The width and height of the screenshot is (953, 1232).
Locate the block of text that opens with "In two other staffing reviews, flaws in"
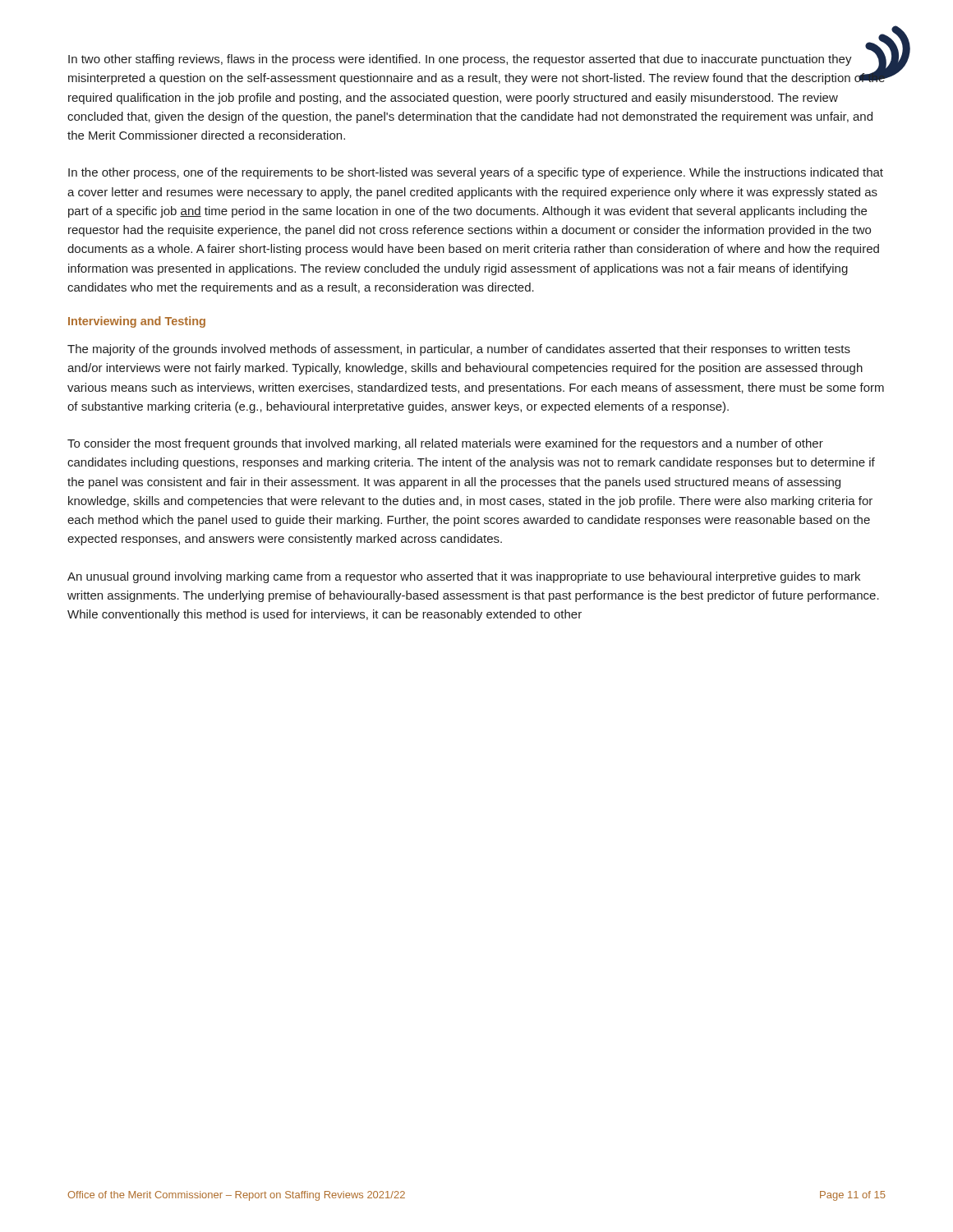[x=476, y=97]
